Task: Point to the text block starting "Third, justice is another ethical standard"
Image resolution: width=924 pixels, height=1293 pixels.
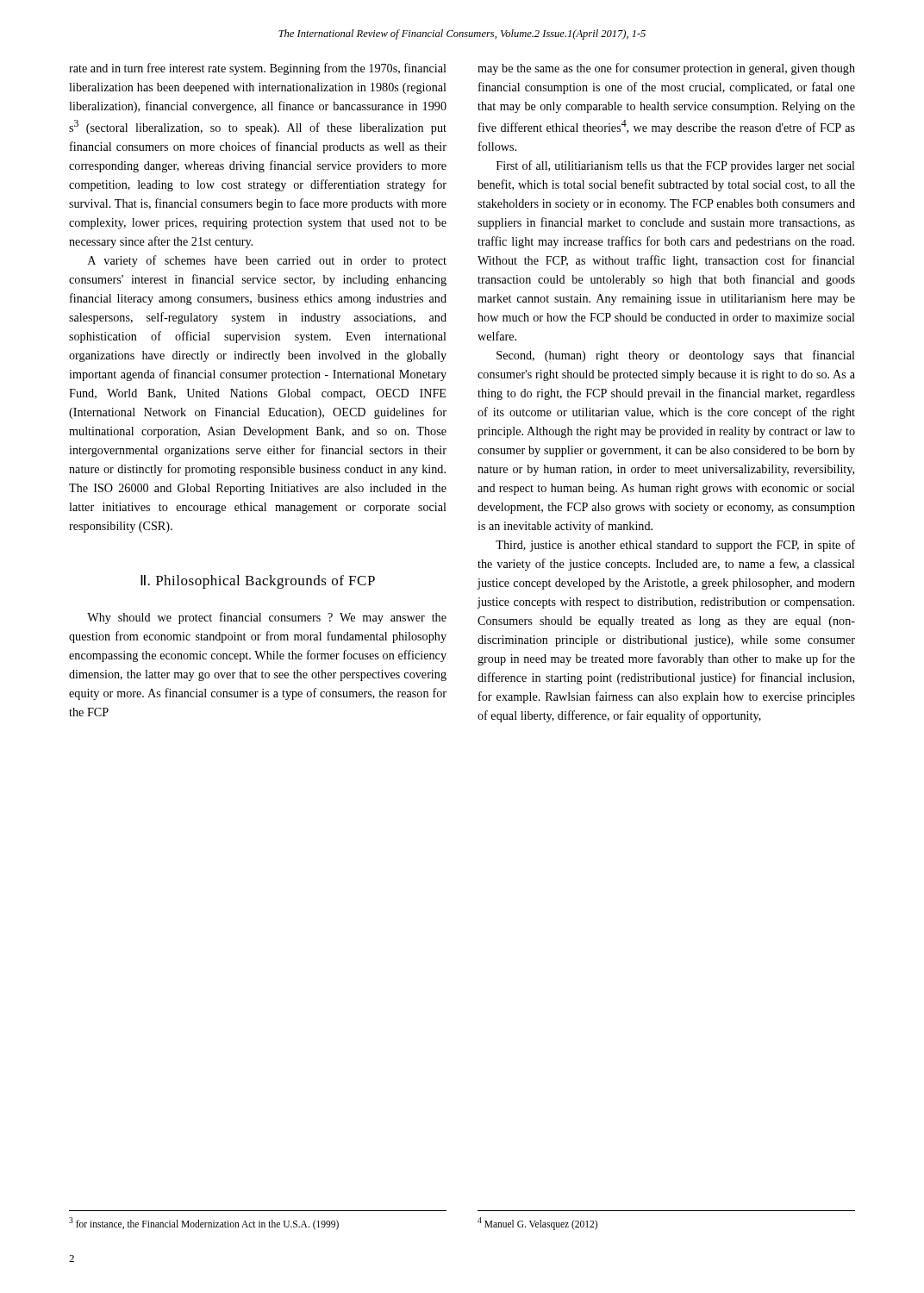Action: 666,630
